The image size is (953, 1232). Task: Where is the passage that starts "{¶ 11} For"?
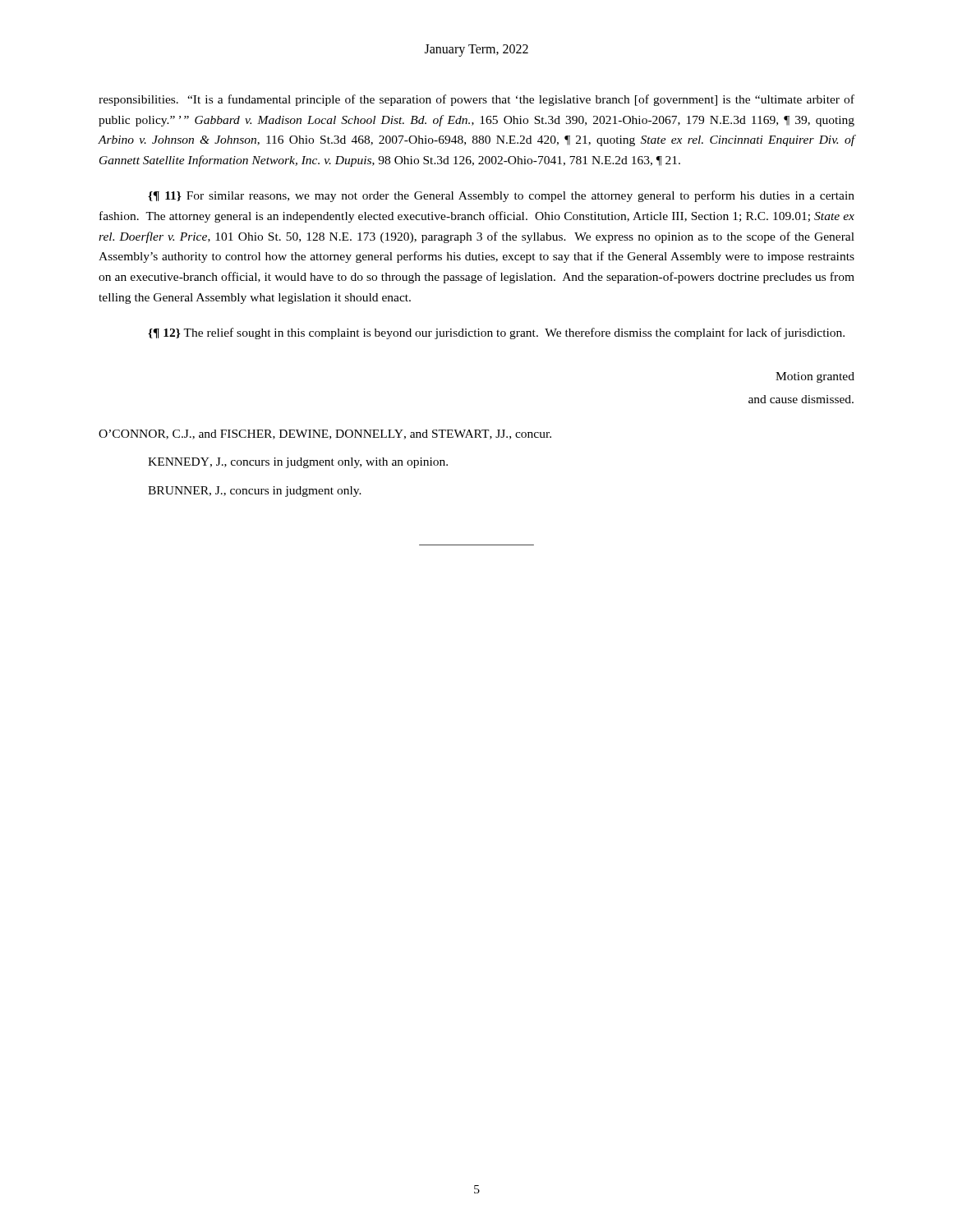pos(476,246)
